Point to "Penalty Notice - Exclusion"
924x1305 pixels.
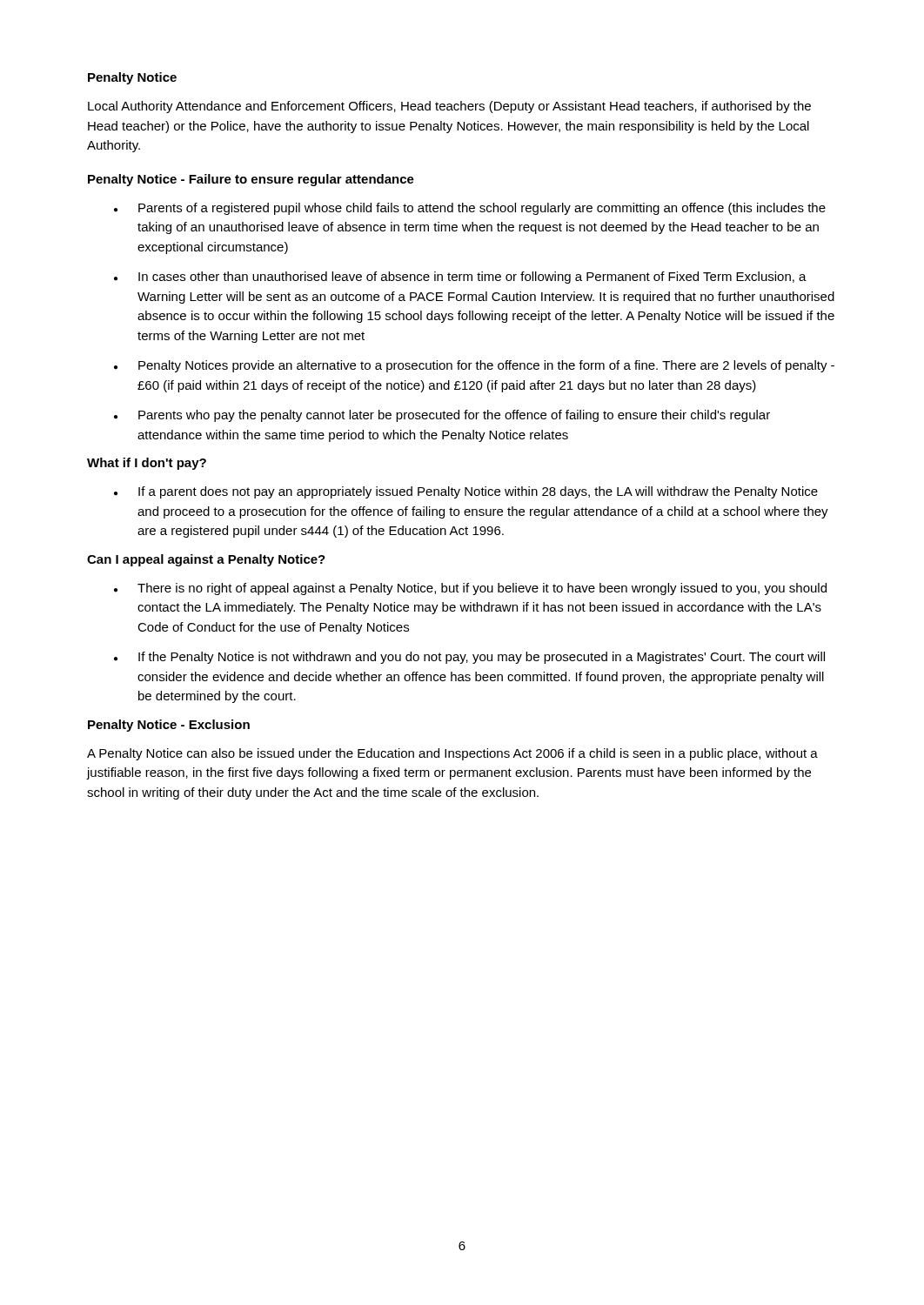pyautogui.click(x=169, y=724)
